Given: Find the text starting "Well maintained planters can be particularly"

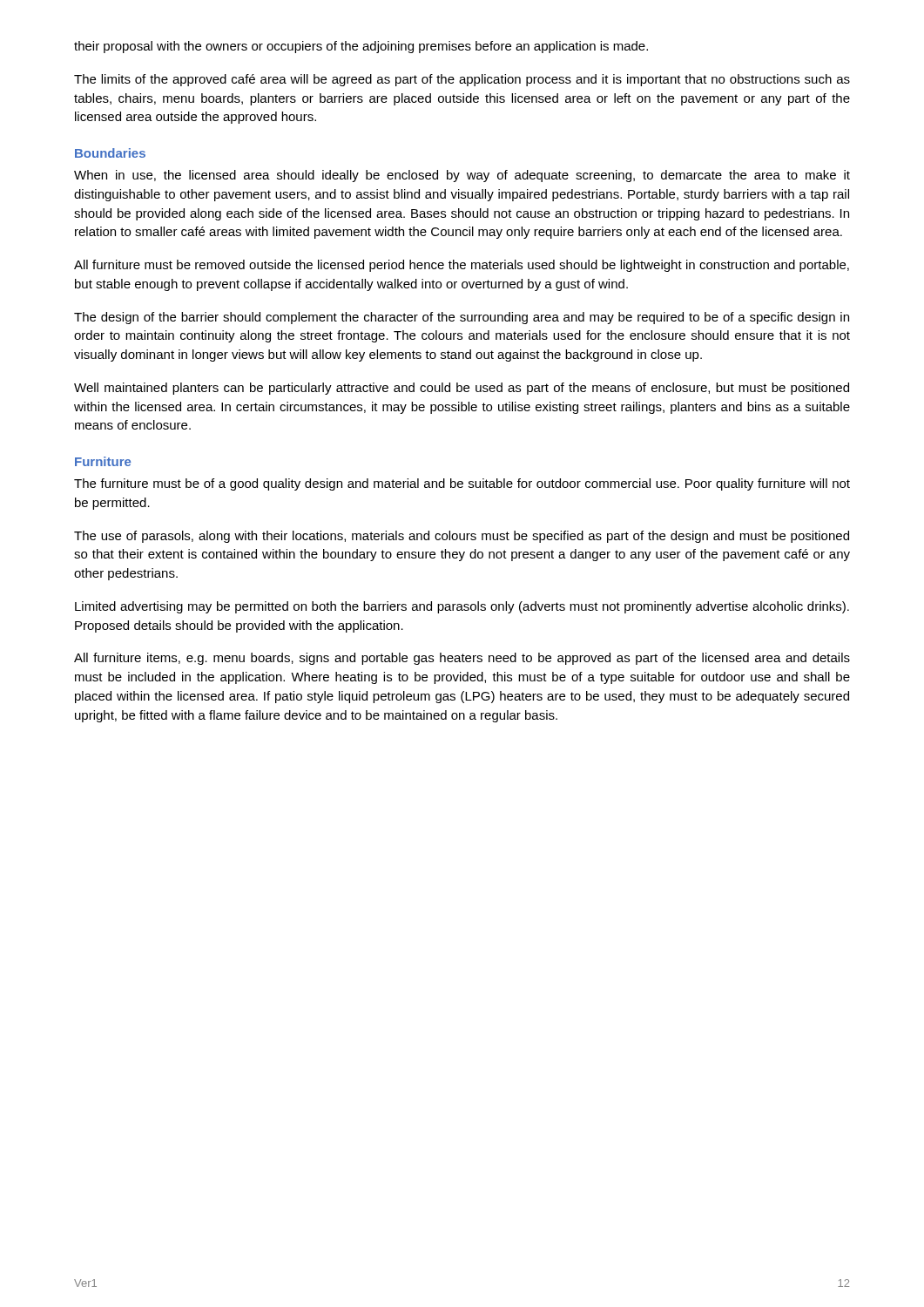Looking at the screenshot, I should tap(462, 406).
